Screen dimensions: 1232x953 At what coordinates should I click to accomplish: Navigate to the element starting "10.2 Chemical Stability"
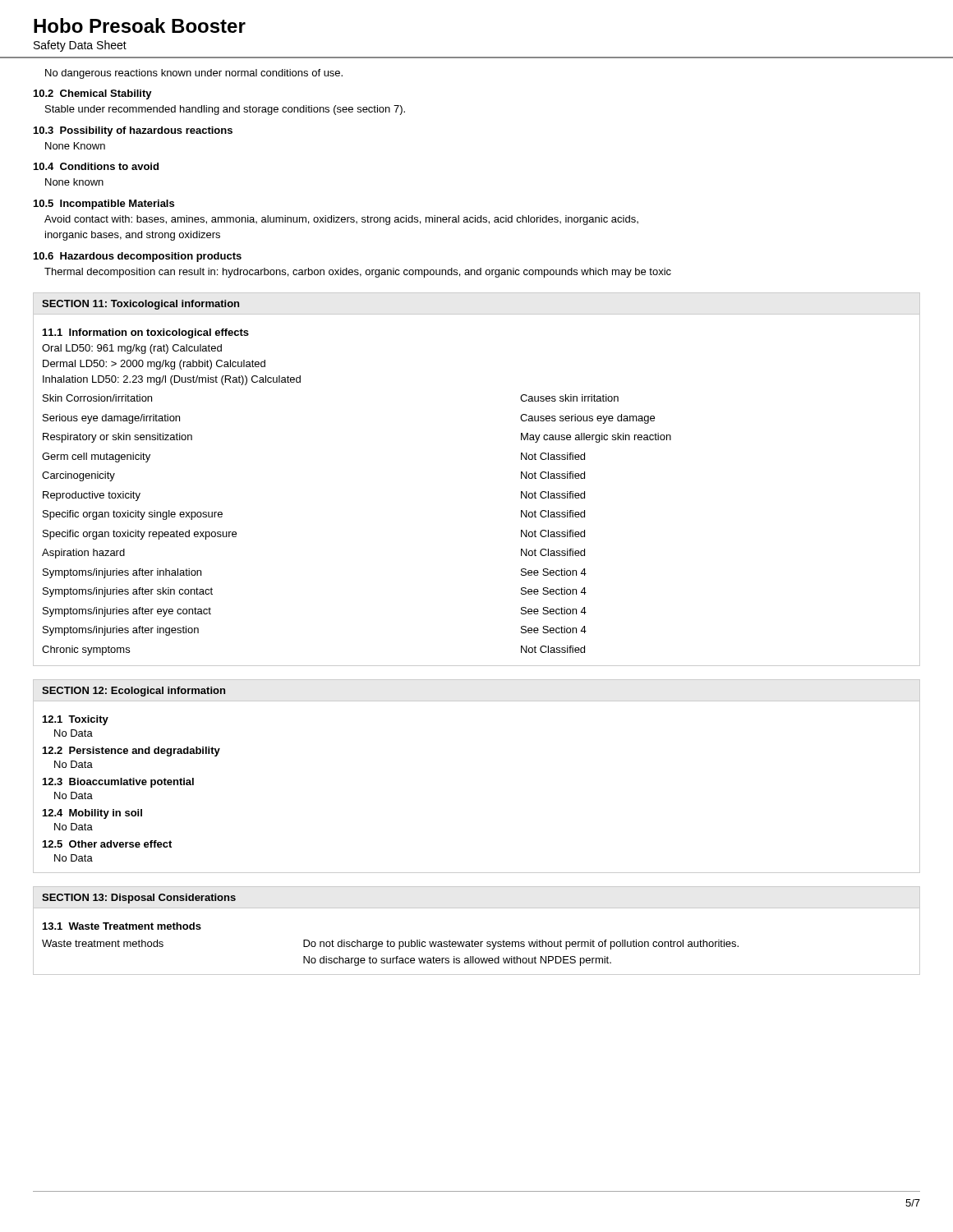(x=92, y=94)
